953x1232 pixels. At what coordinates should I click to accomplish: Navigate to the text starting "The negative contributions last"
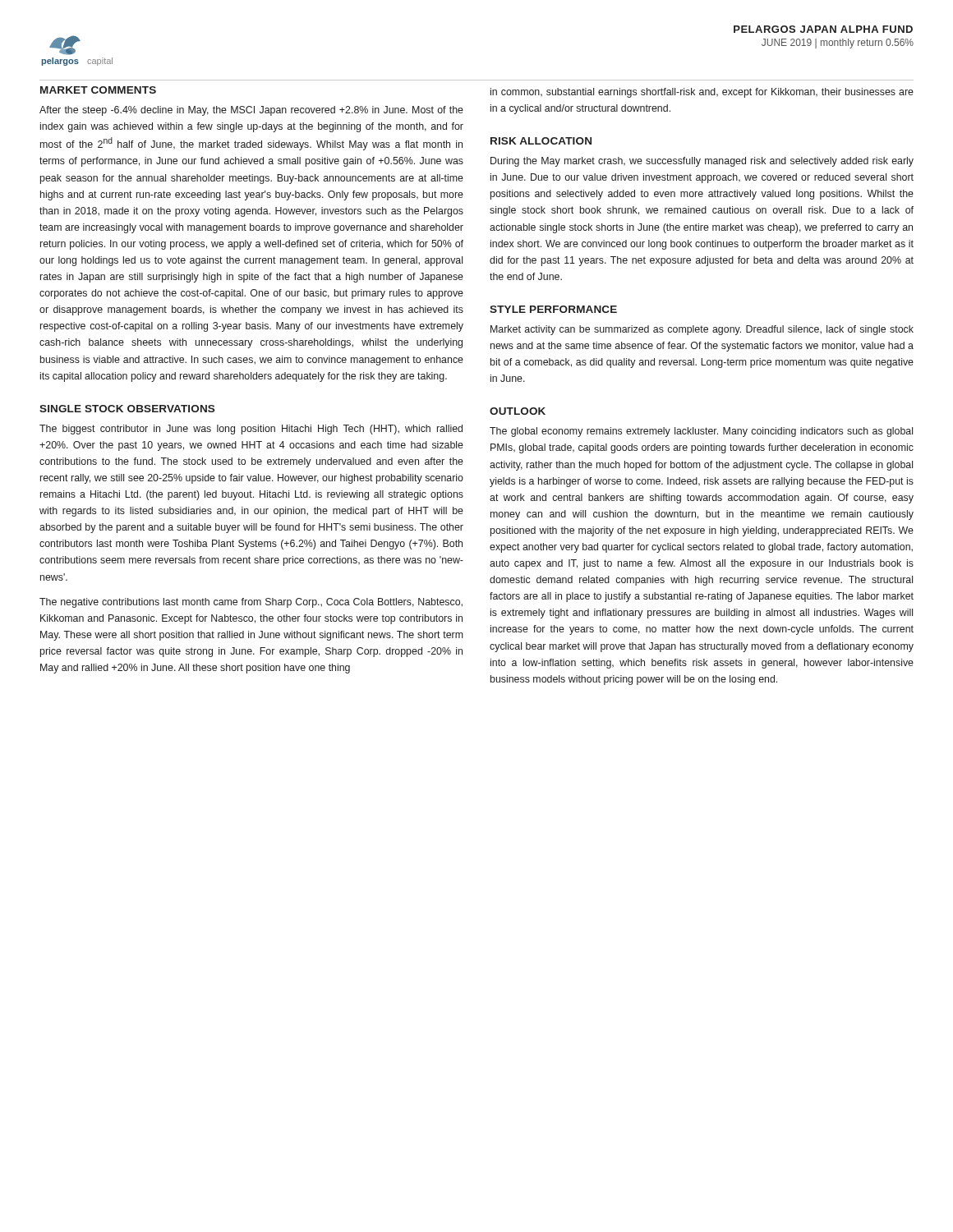[x=251, y=635]
